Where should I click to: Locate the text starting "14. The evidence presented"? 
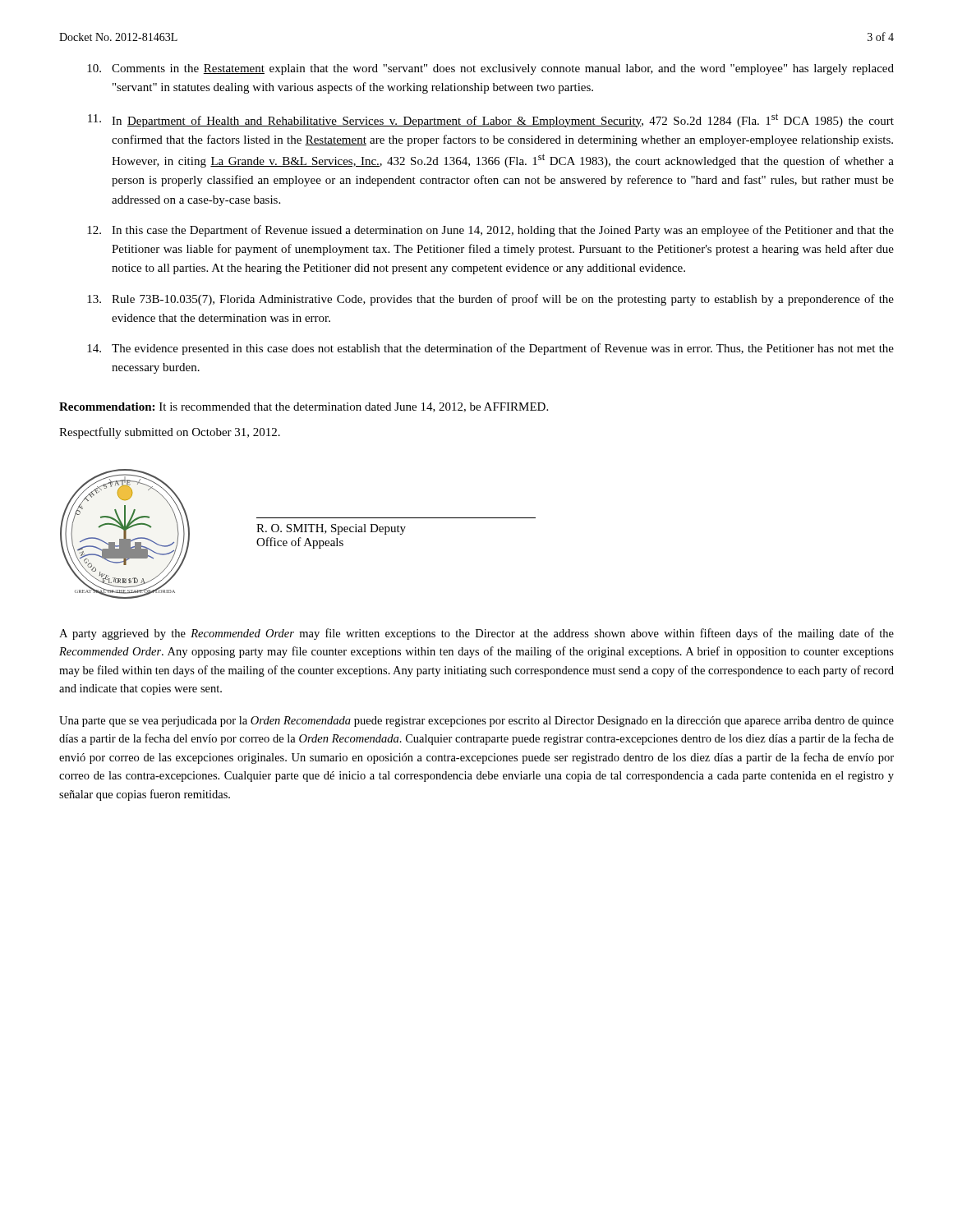(476, 358)
